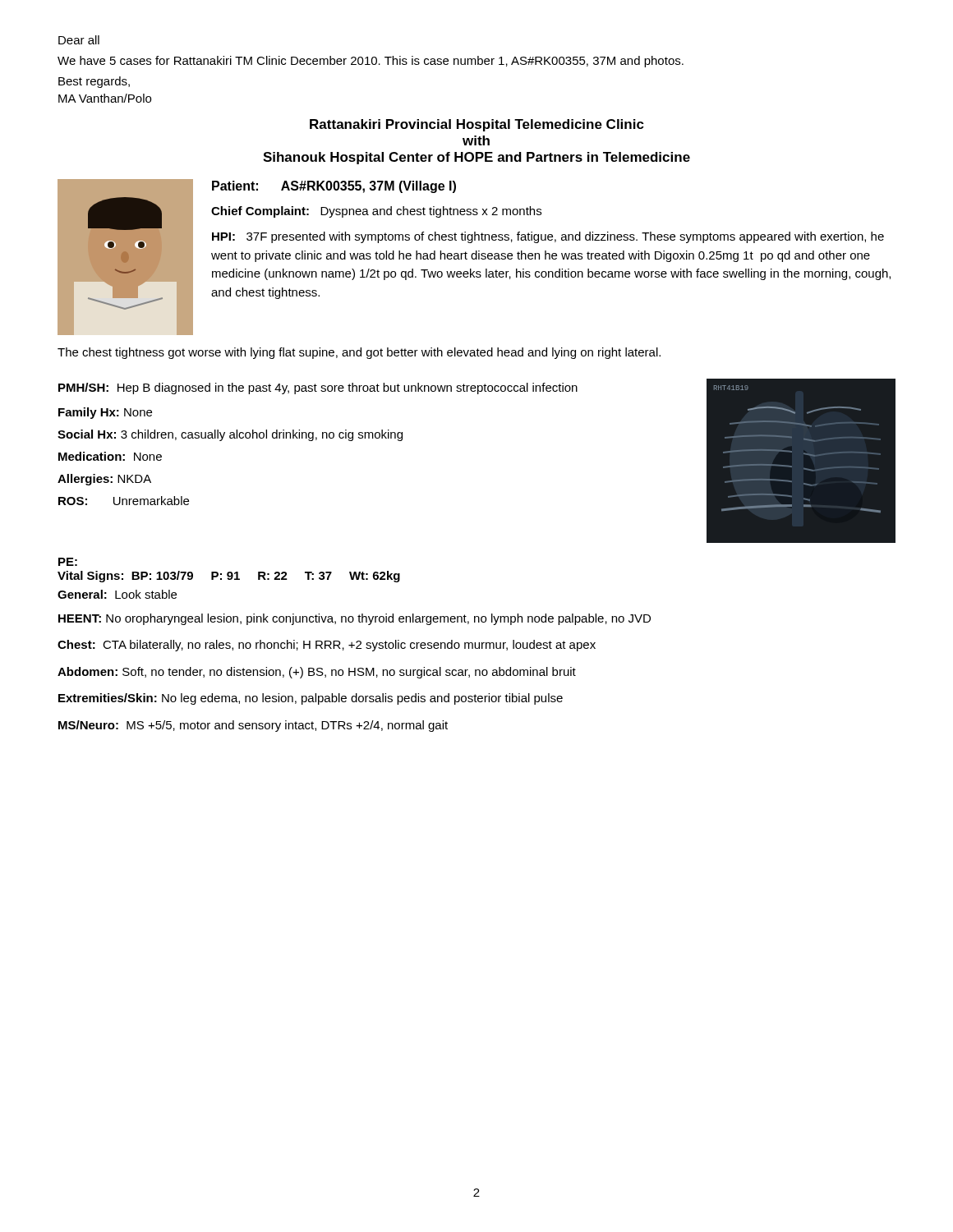The width and height of the screenshot is (953, 1232).
Task: Find the text block with the text "Extremities/Skin: No leg edema, no lesion,"
Action: [x=310, y=698]
